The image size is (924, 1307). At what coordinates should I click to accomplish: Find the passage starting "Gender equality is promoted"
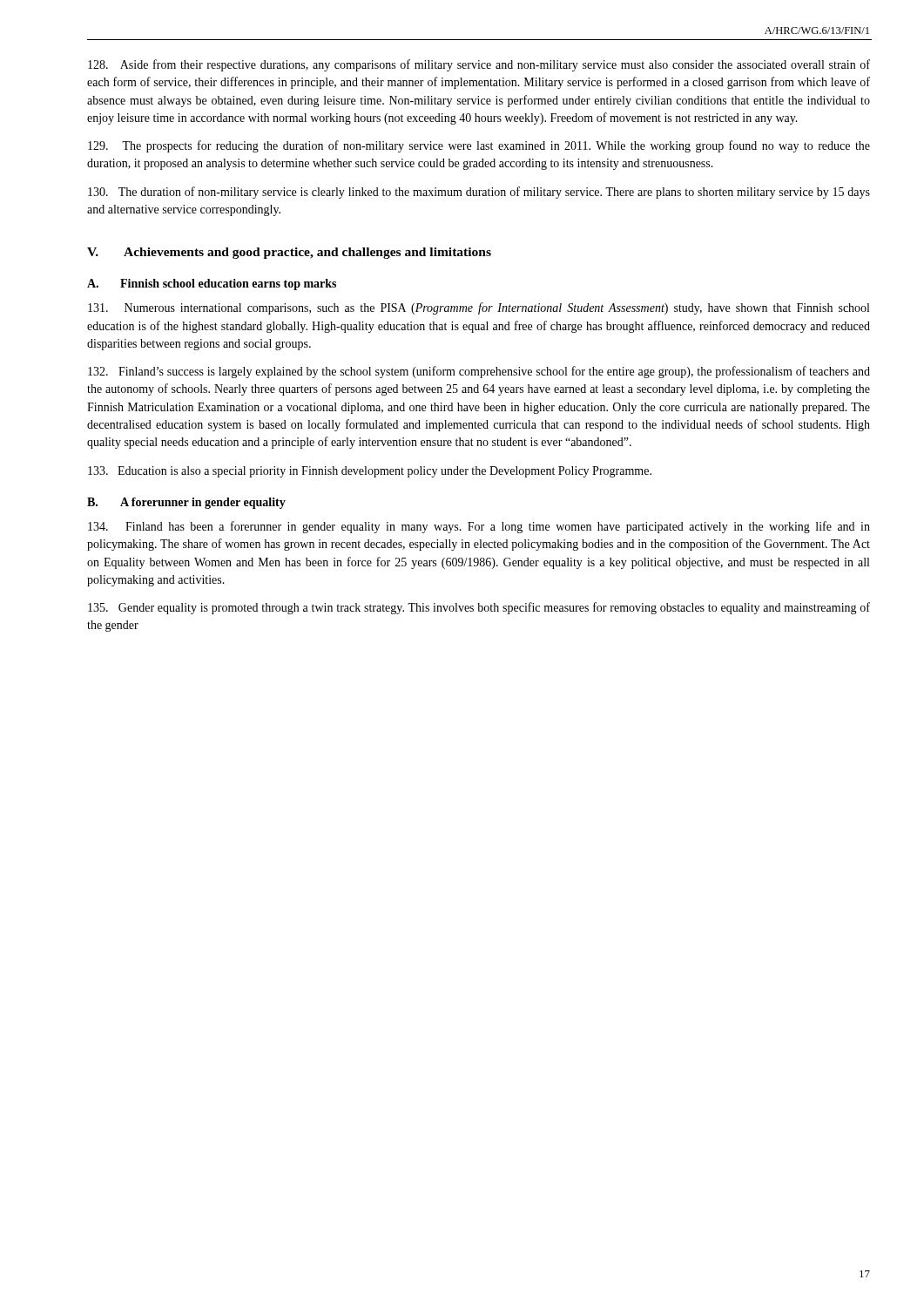[x=479, y=617]
